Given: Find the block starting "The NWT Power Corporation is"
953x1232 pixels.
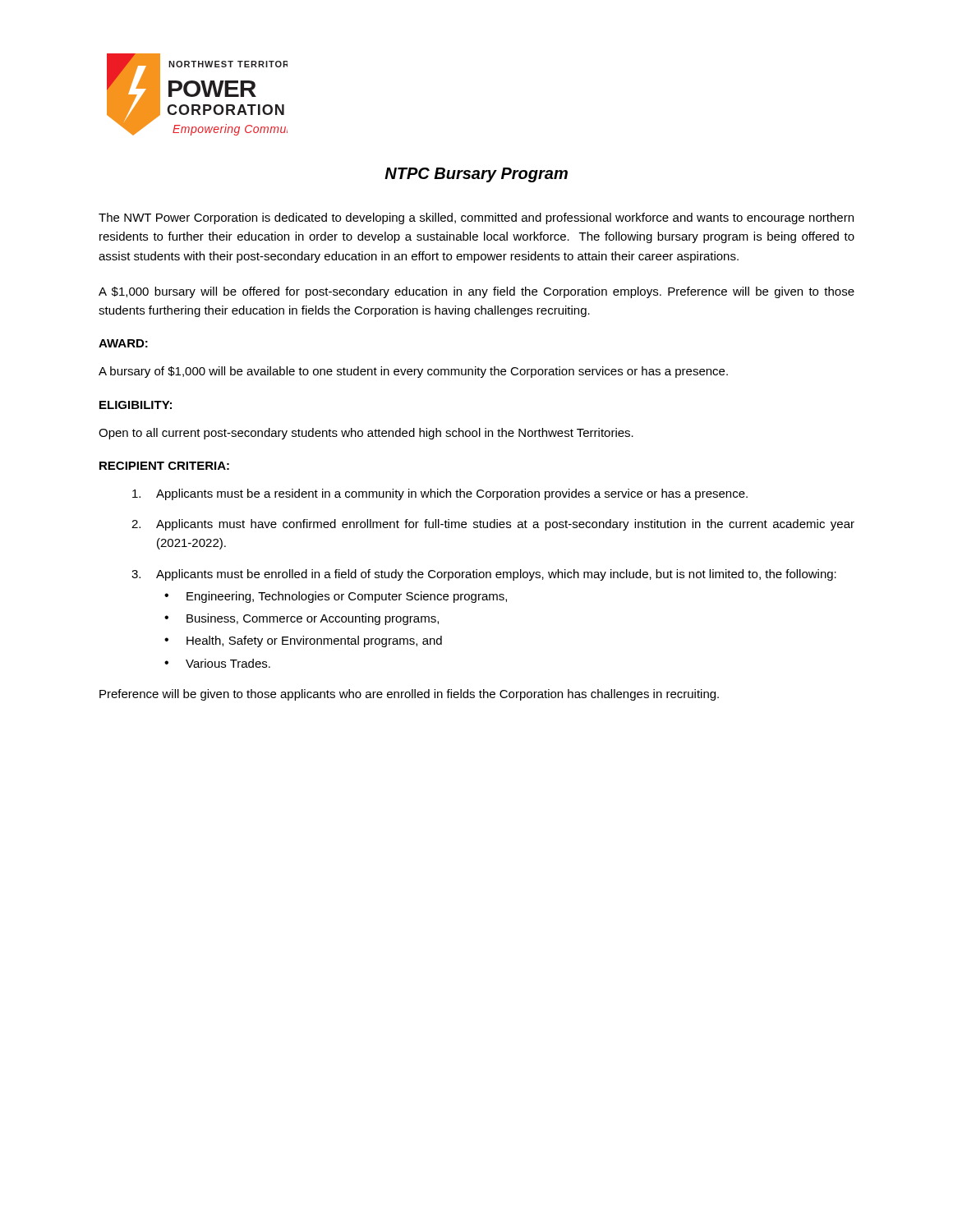Looking at the screenshot, I should 476,236.
